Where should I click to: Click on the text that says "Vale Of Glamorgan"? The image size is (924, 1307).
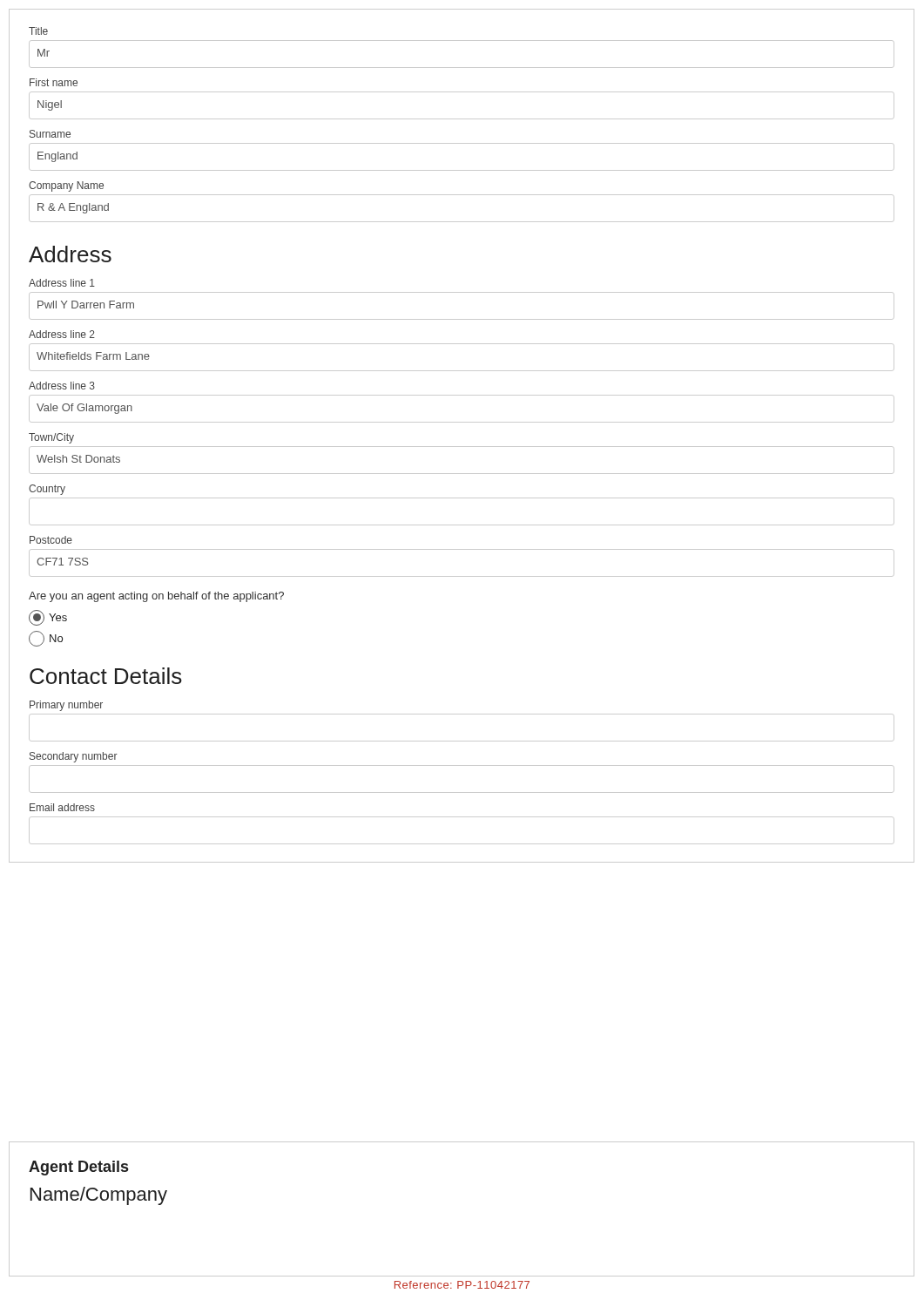pyautogui.click(x=85, y=407)
